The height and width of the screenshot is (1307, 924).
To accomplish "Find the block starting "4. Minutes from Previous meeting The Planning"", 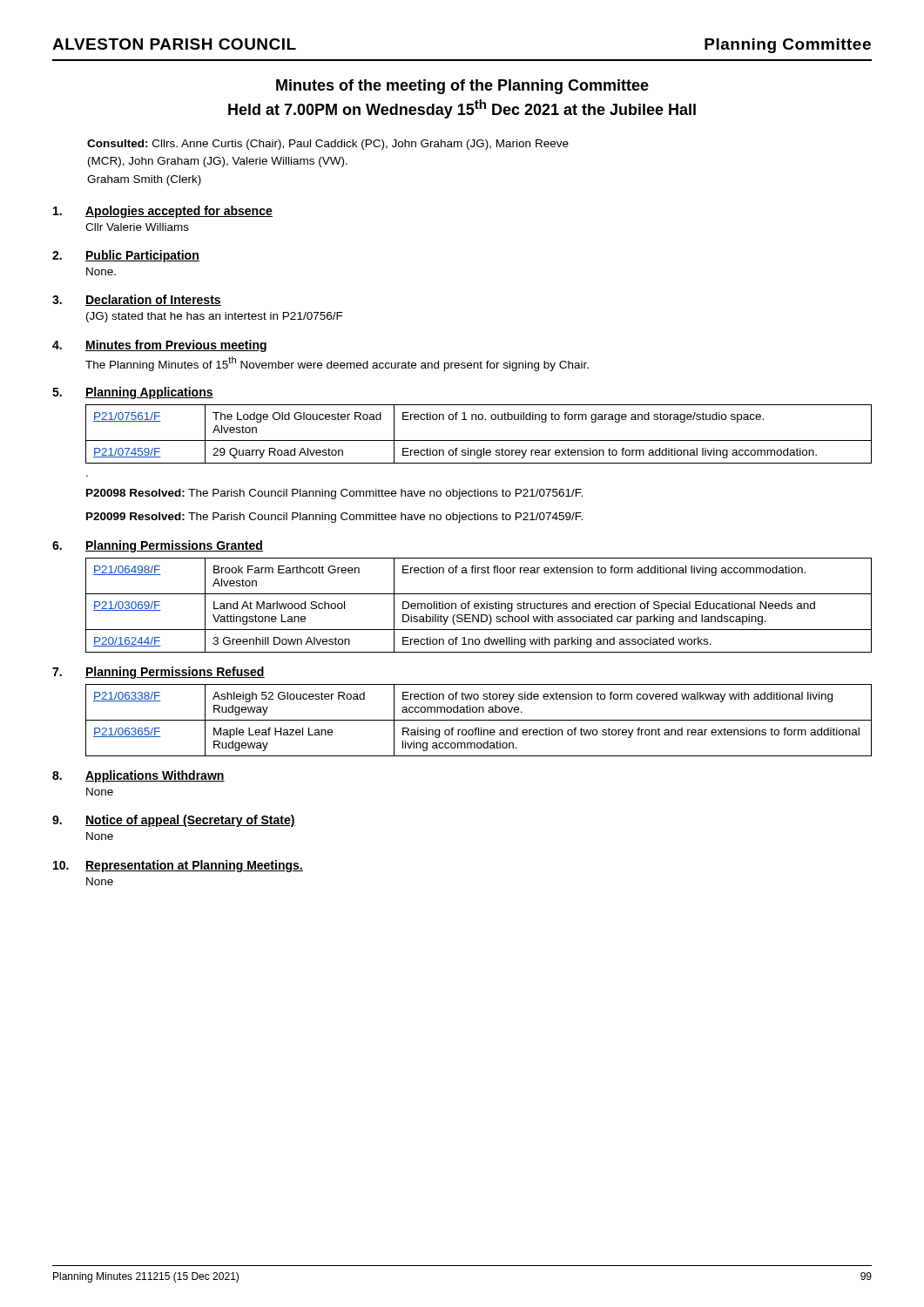I will point(462,355).
